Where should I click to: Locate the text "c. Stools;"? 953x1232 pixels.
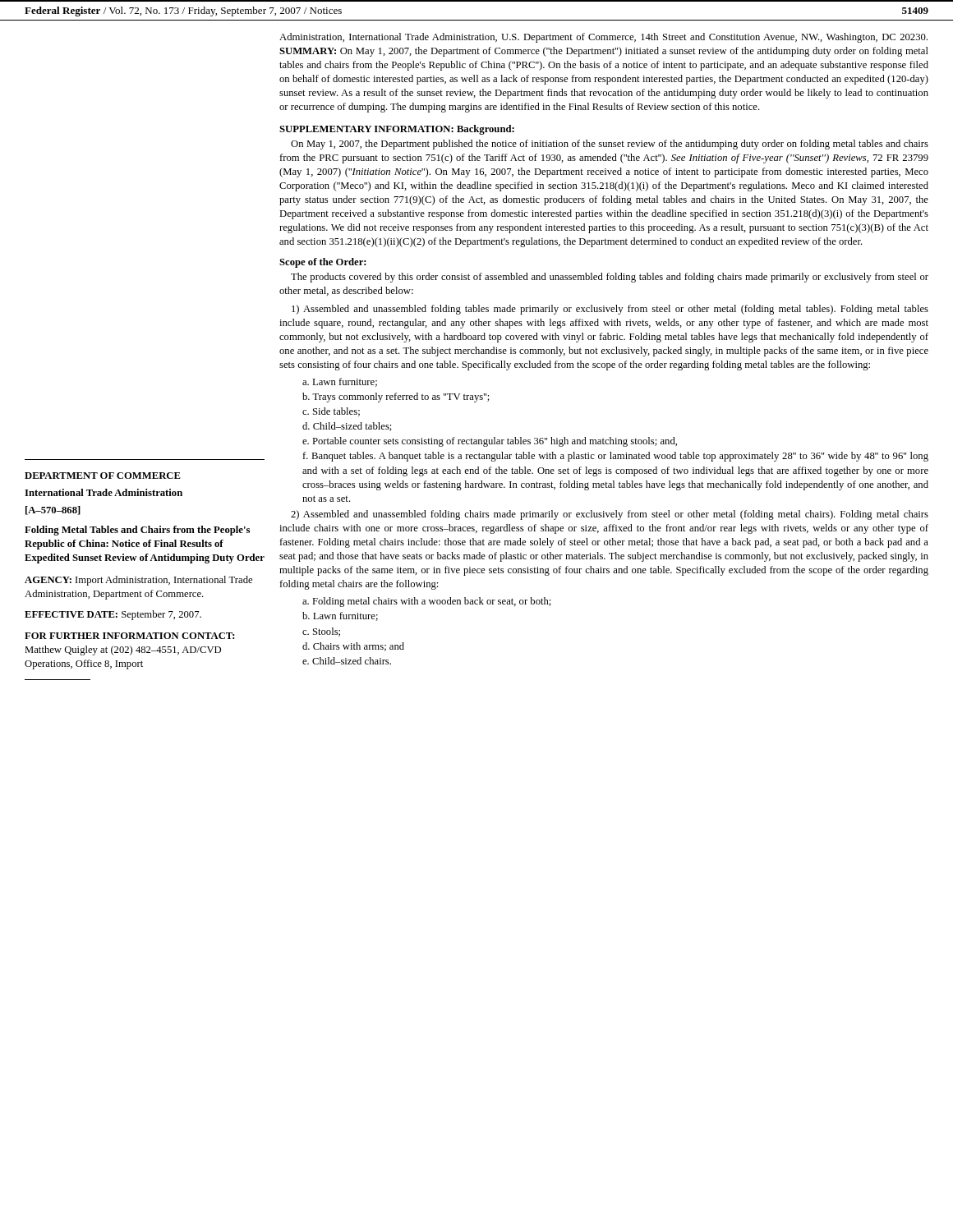click(322, 631)
